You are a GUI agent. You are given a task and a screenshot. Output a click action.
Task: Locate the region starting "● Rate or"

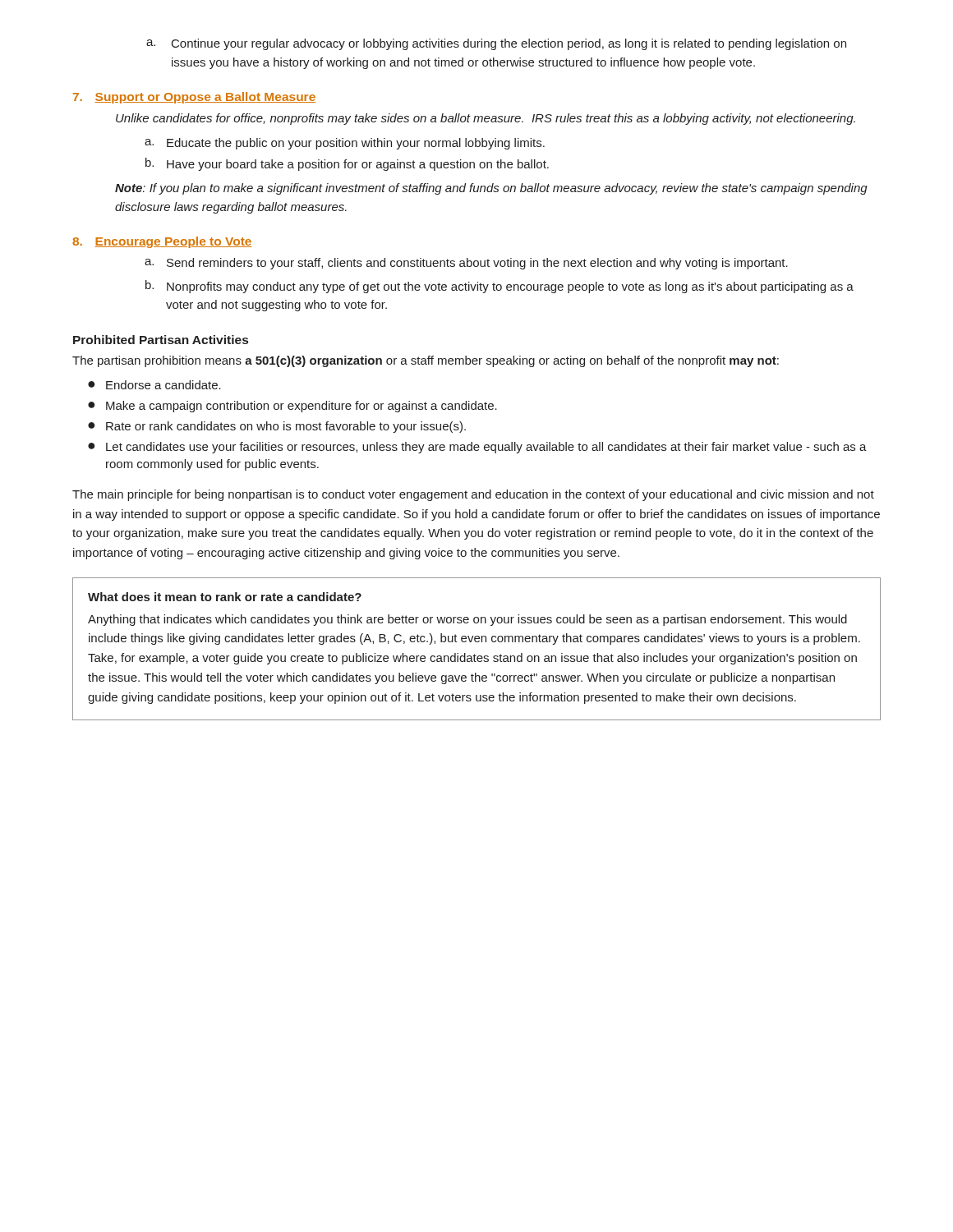click(x=277, y=427)
